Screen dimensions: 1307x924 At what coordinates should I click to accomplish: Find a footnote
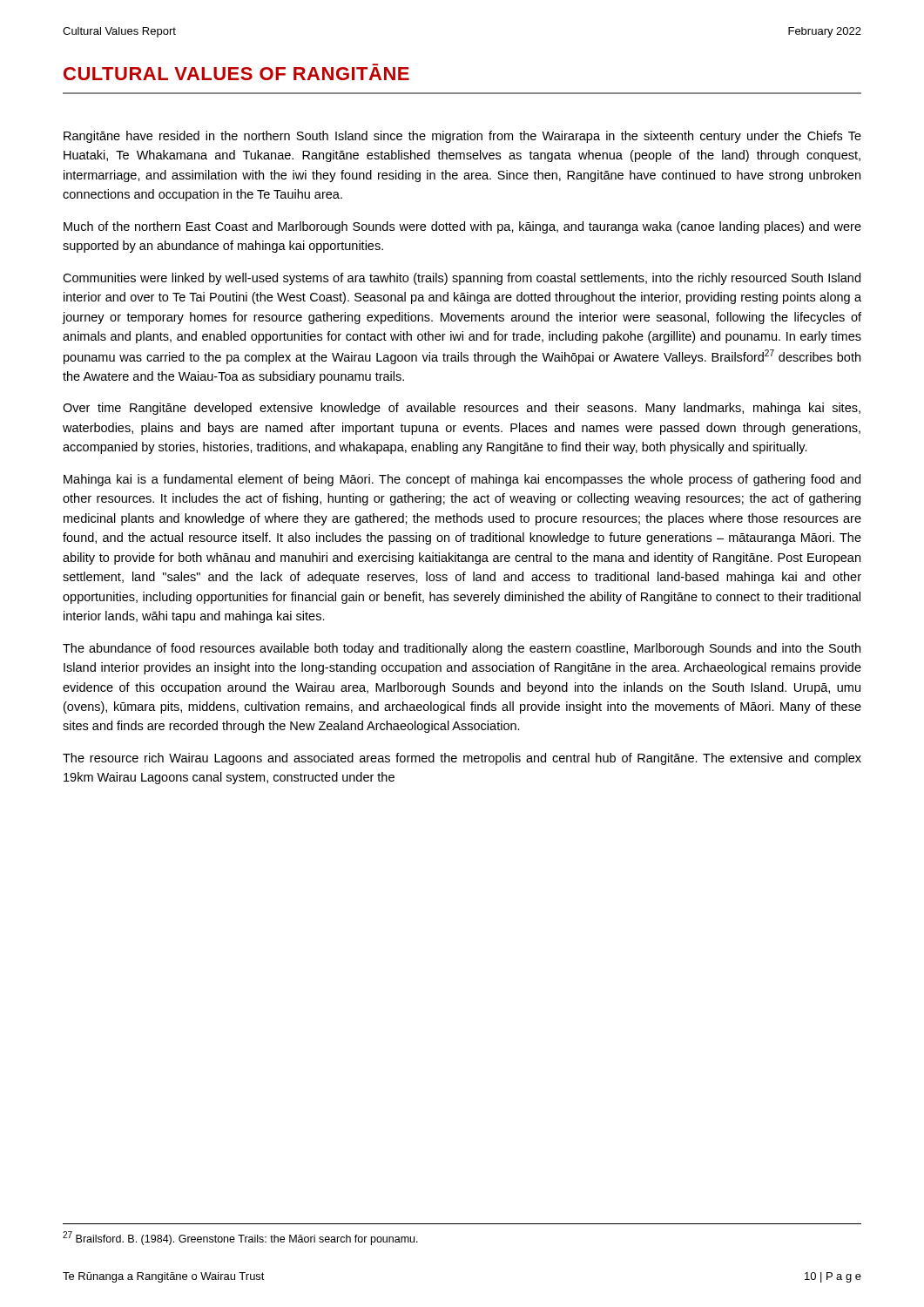pos(462,1239)
